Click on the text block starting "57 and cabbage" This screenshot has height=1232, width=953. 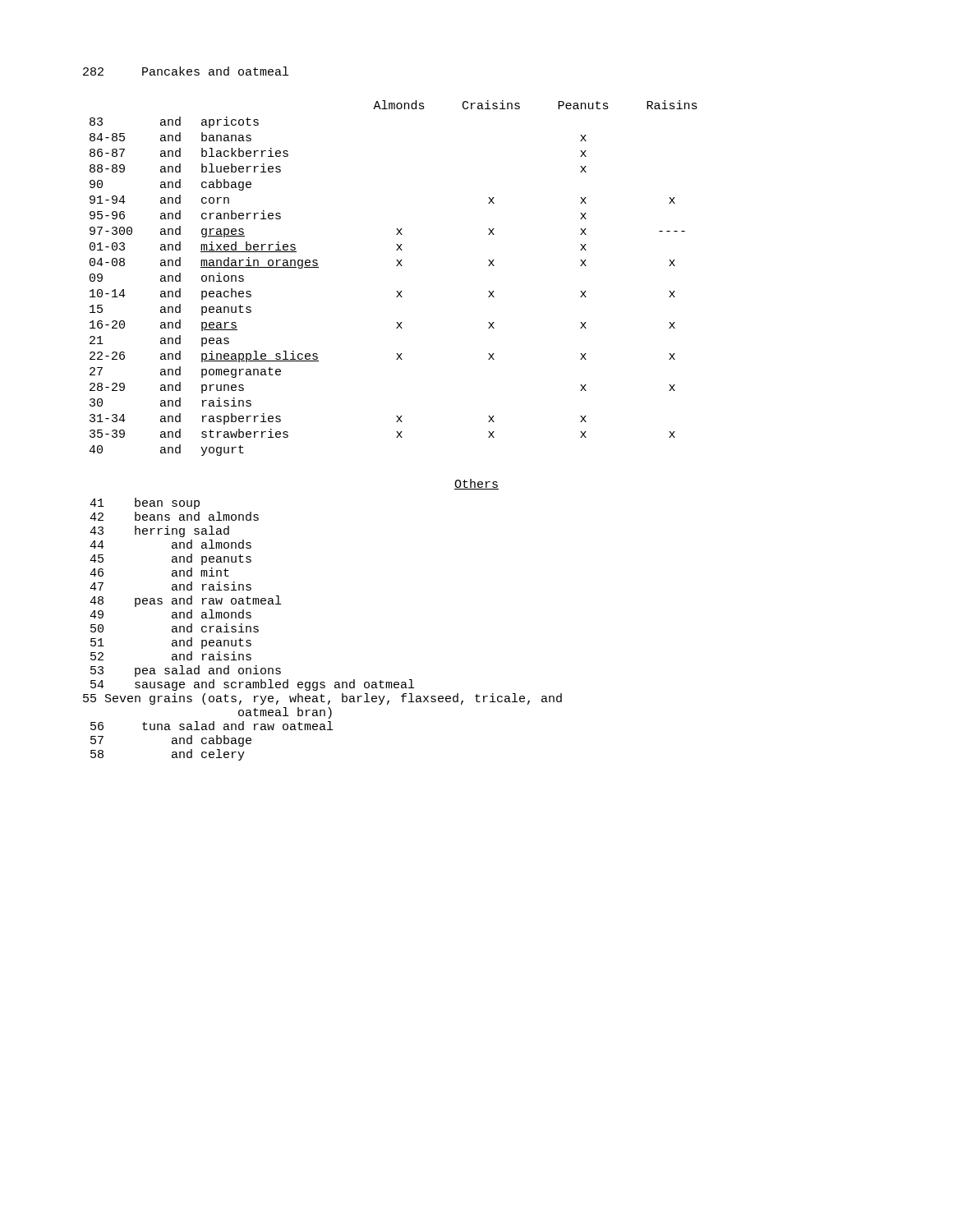point(167,741)
